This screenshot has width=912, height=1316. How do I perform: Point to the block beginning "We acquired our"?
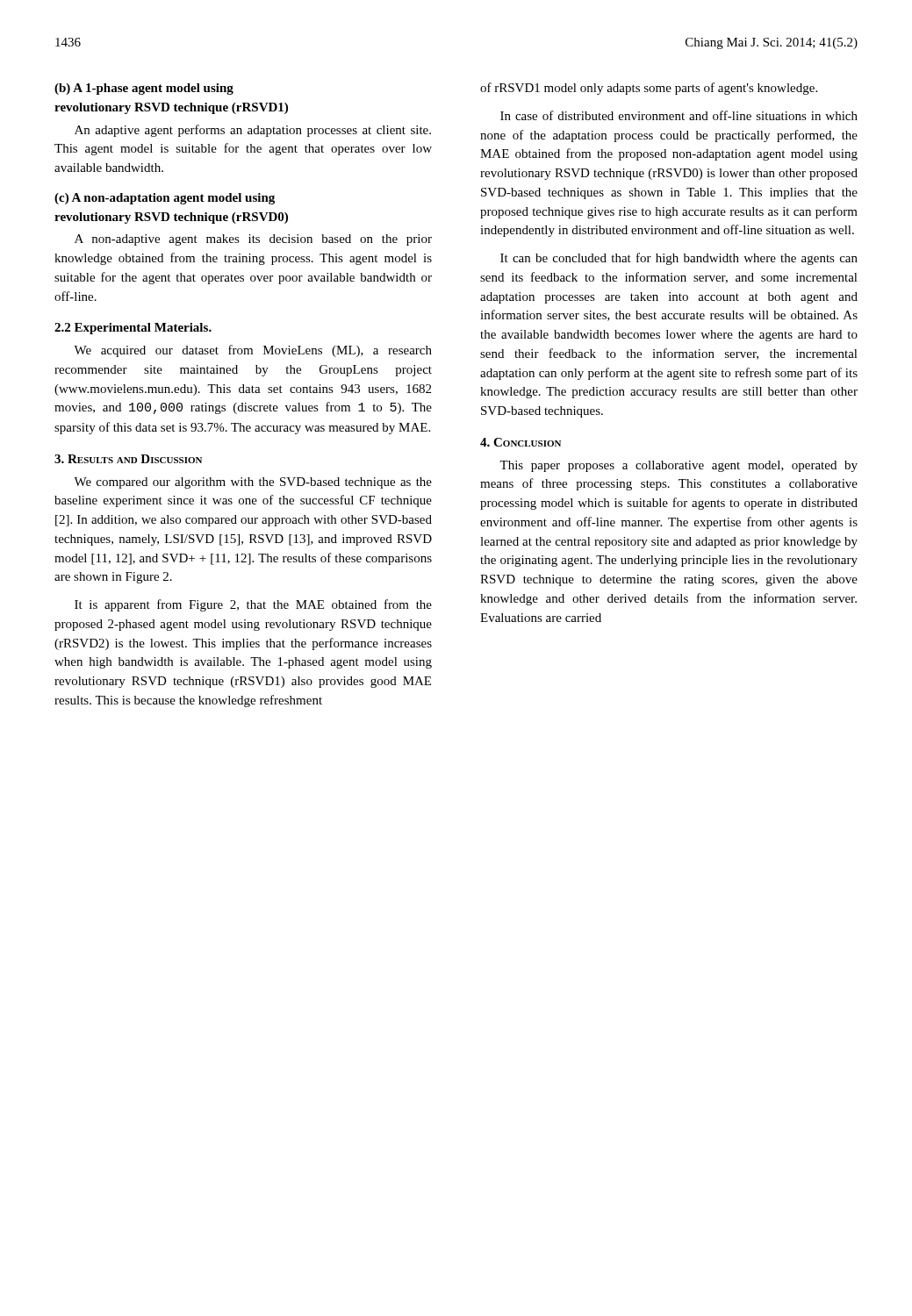(x=243, y=389)
